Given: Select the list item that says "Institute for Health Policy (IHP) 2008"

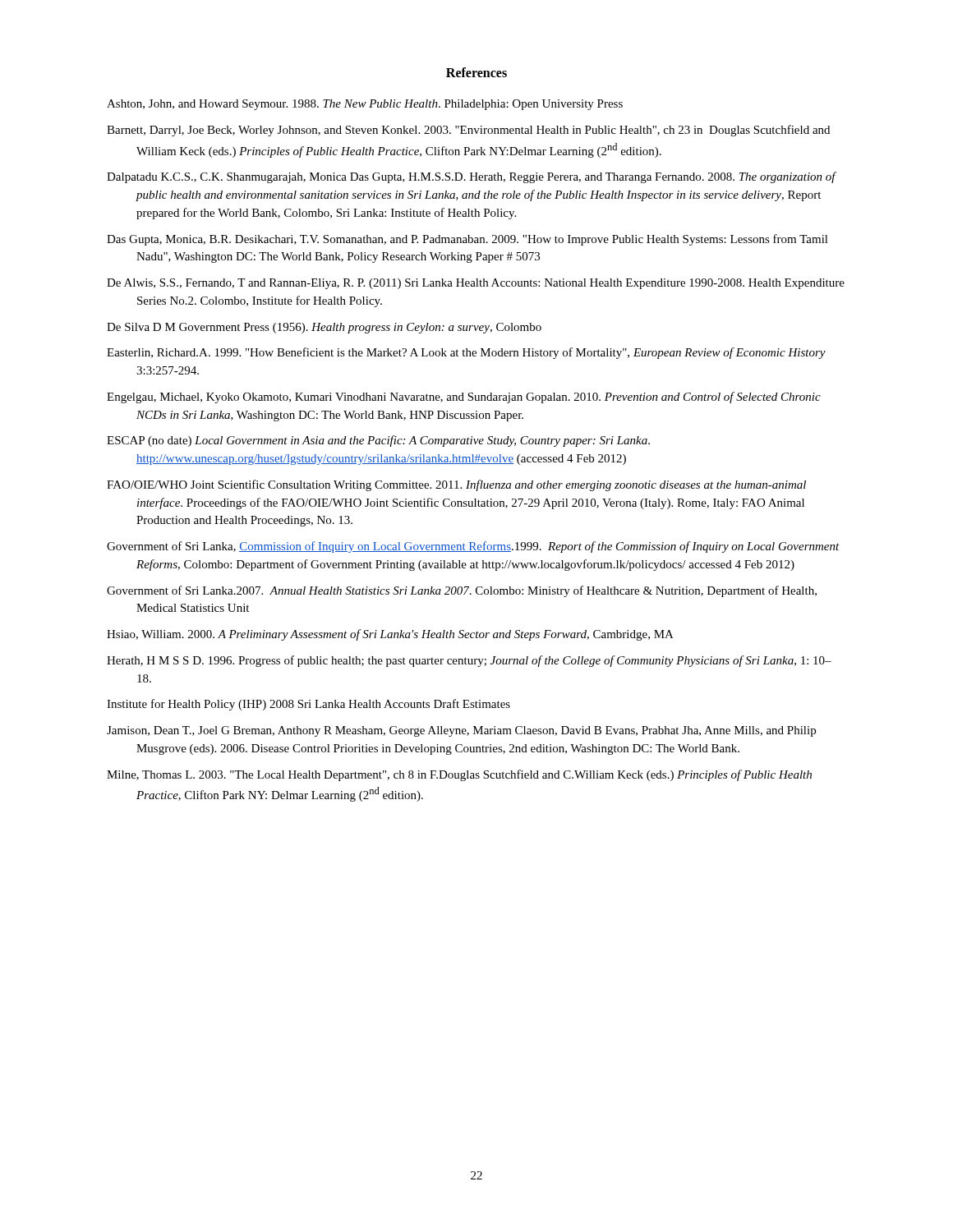Looking at the screenshot, I should click(x=309, y=704).
